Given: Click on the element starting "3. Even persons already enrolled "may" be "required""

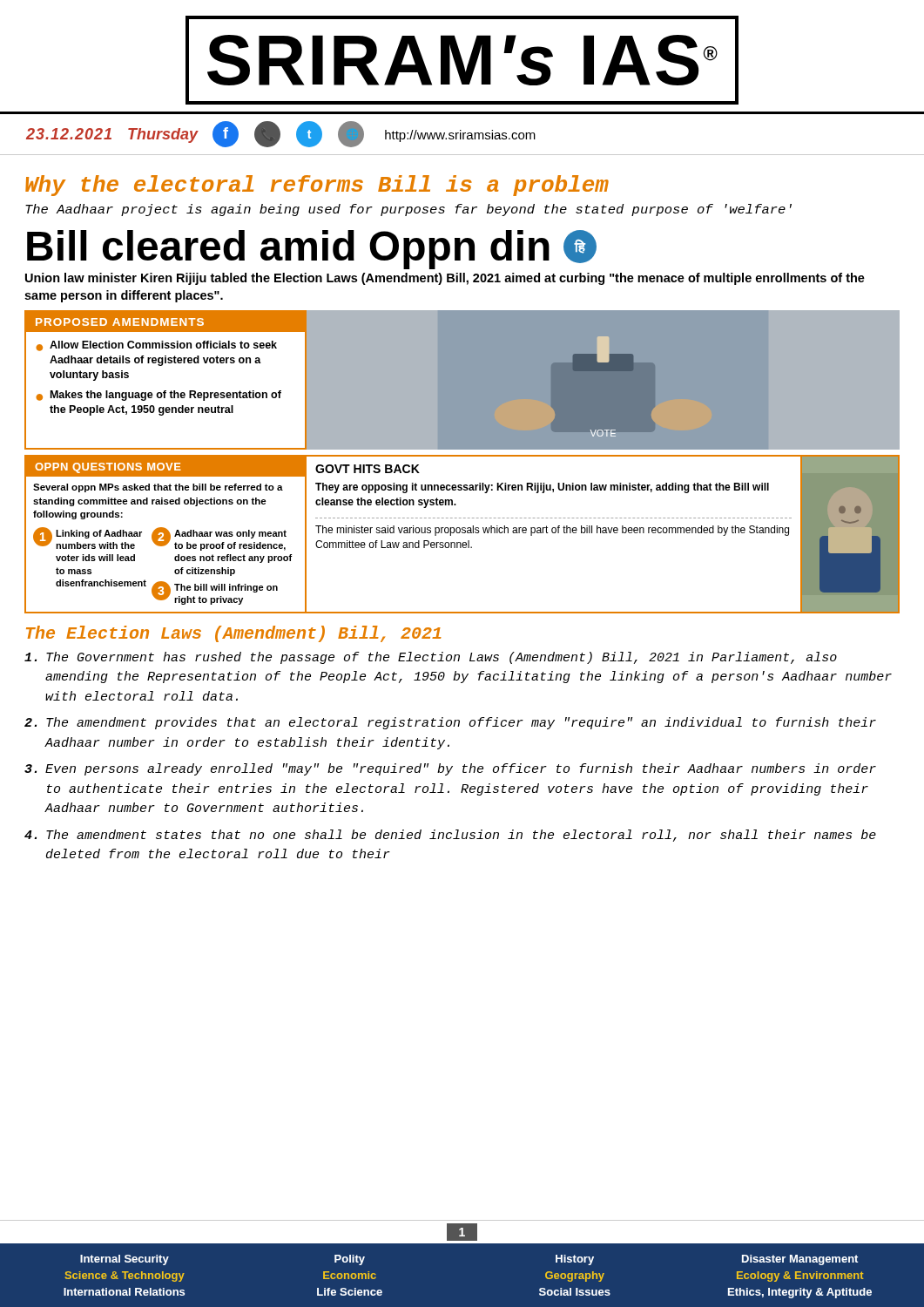Looking at the screenshot, I should [462, 790].
